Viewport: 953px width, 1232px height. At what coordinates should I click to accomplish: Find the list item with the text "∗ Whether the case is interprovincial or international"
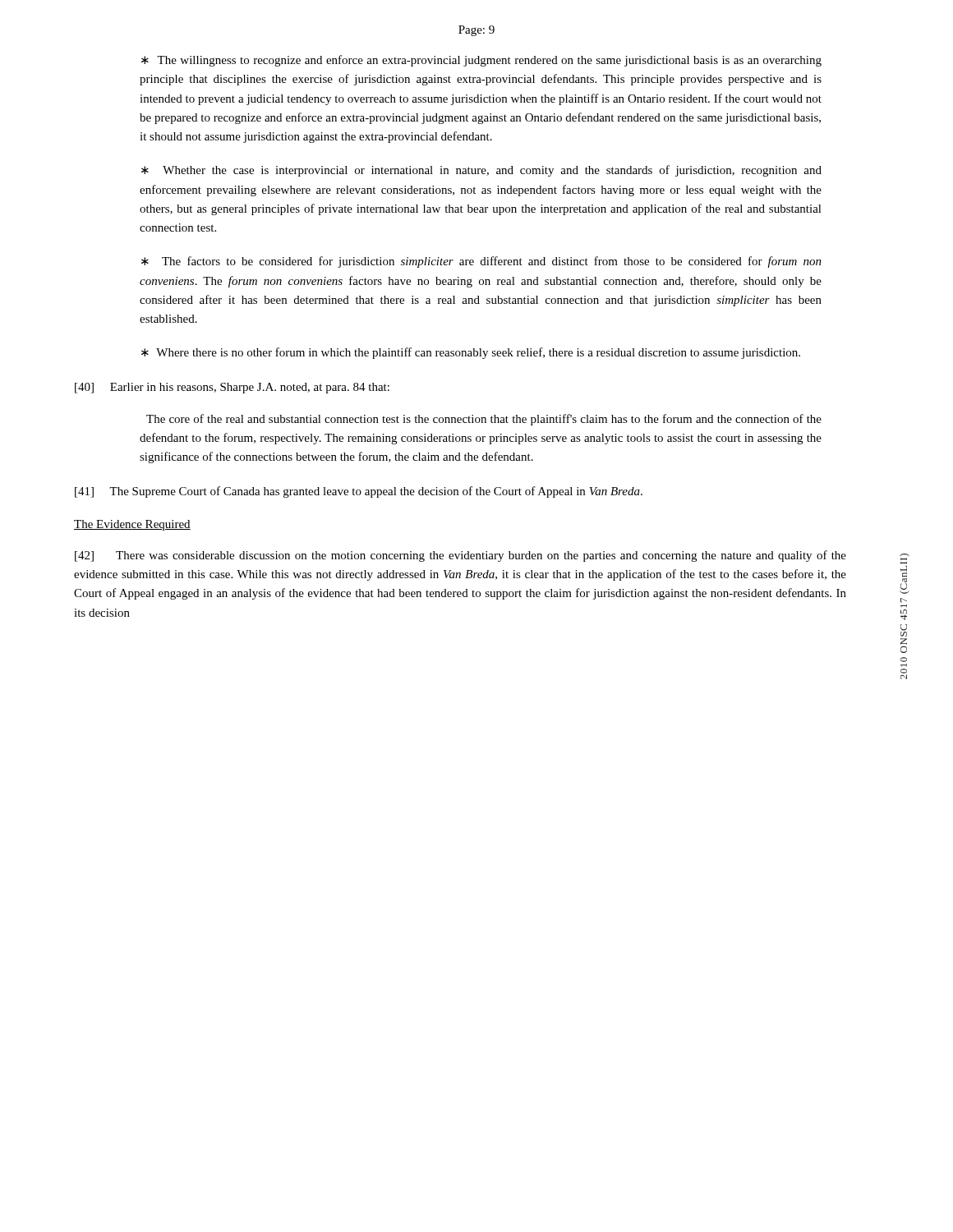(481, 199)
